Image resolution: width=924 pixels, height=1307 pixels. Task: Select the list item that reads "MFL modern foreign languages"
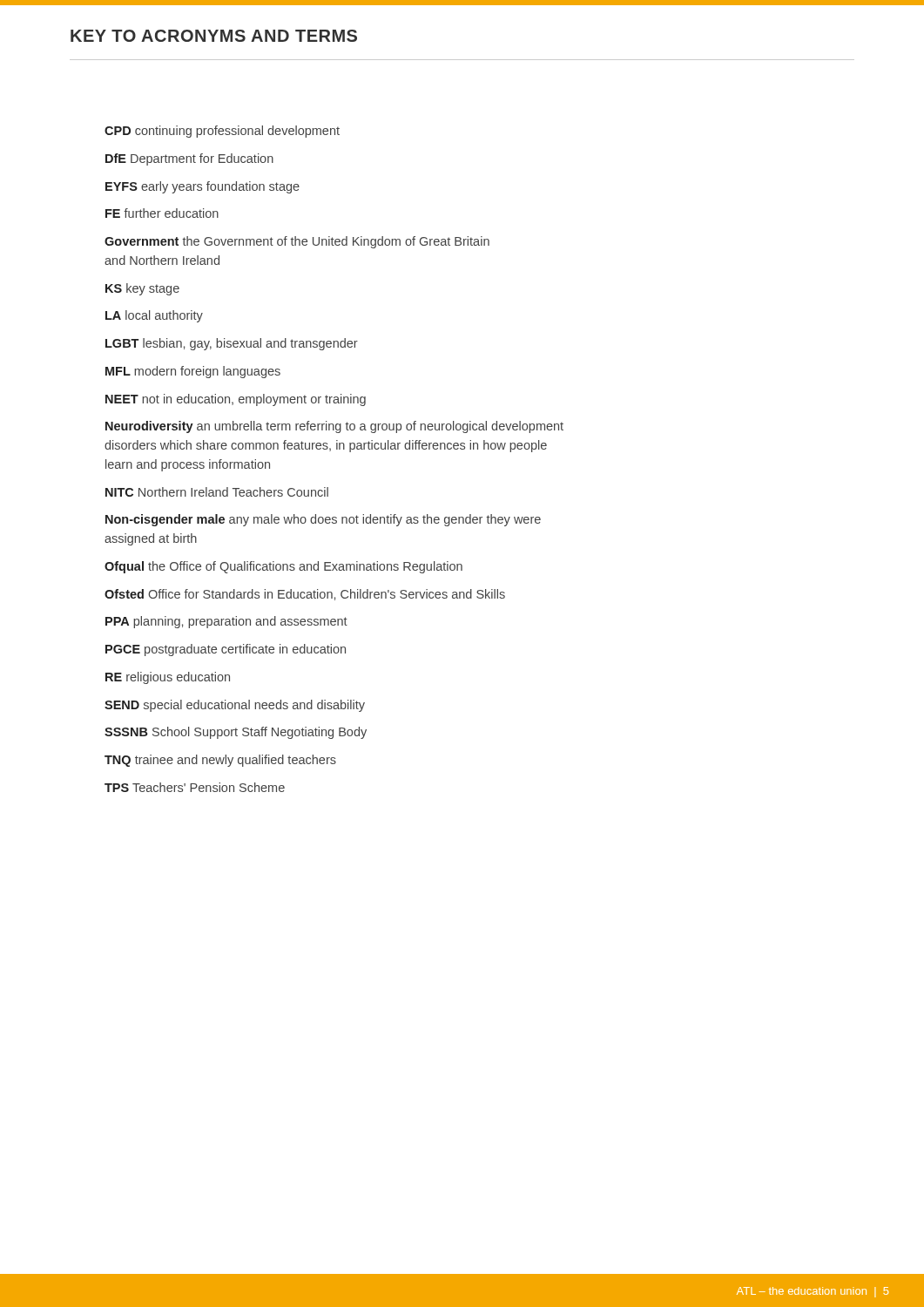[193, 371]
